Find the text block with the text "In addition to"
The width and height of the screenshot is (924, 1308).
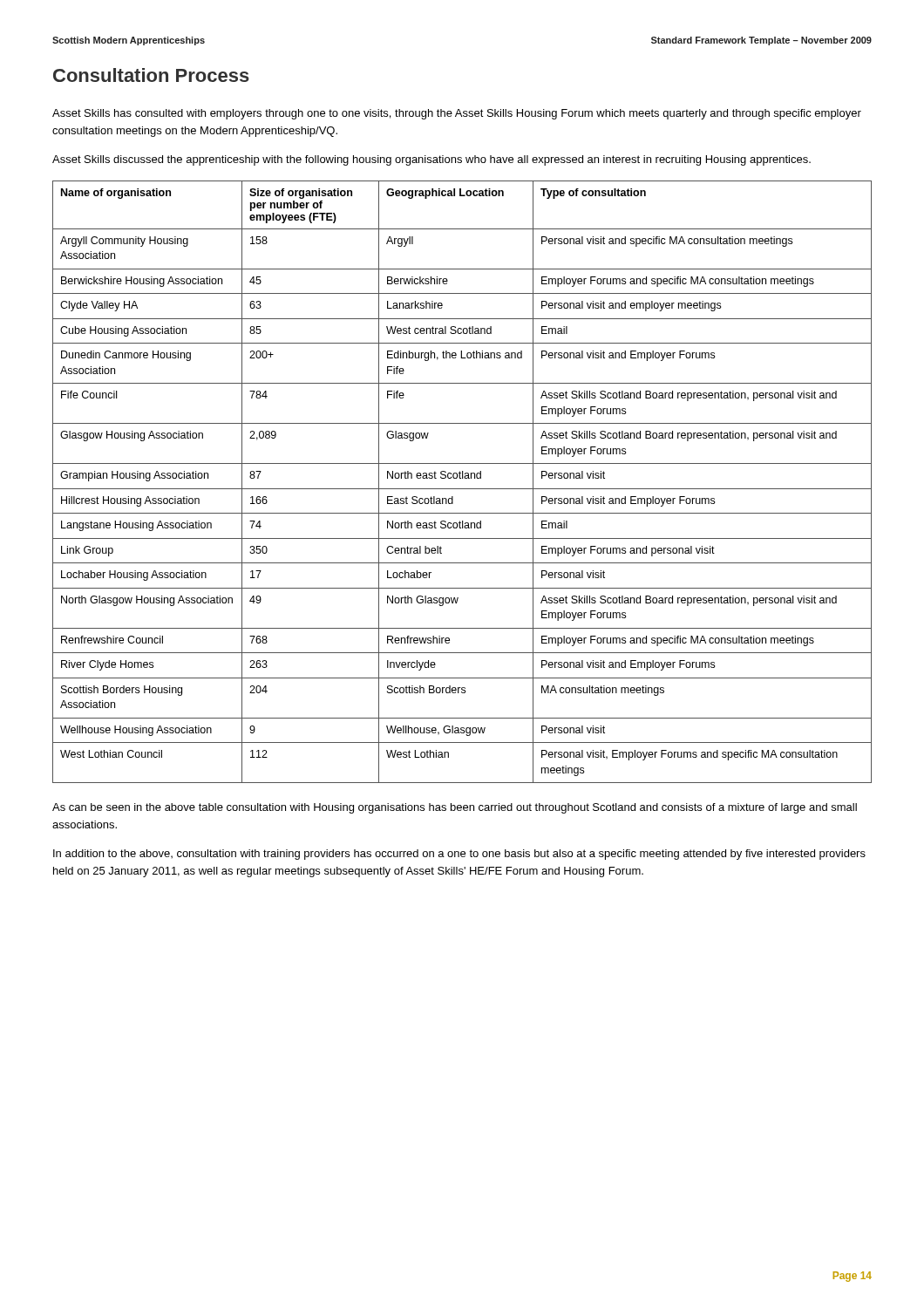[459, 862]
